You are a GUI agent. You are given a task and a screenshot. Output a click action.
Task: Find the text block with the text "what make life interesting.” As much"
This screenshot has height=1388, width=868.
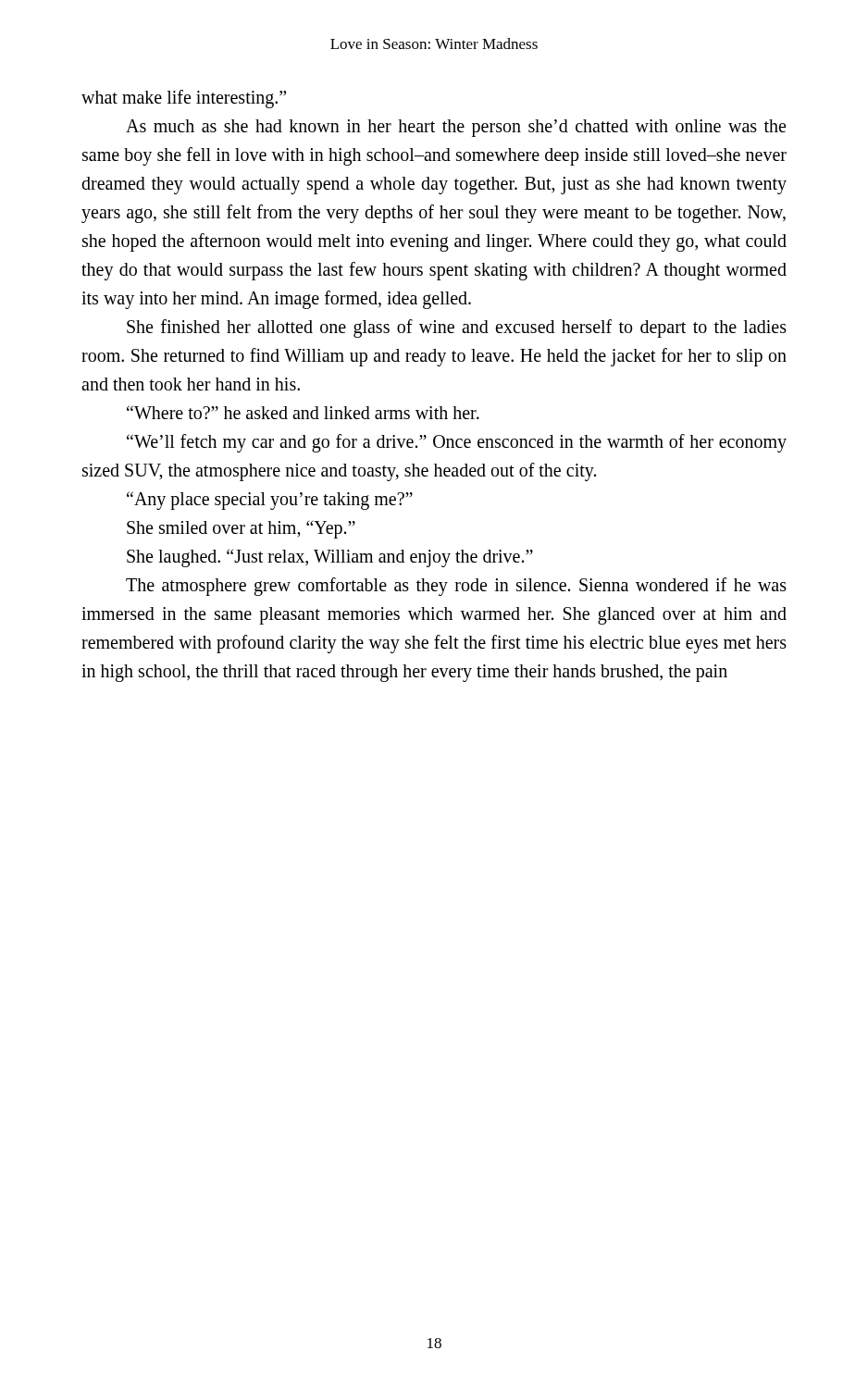184,99
